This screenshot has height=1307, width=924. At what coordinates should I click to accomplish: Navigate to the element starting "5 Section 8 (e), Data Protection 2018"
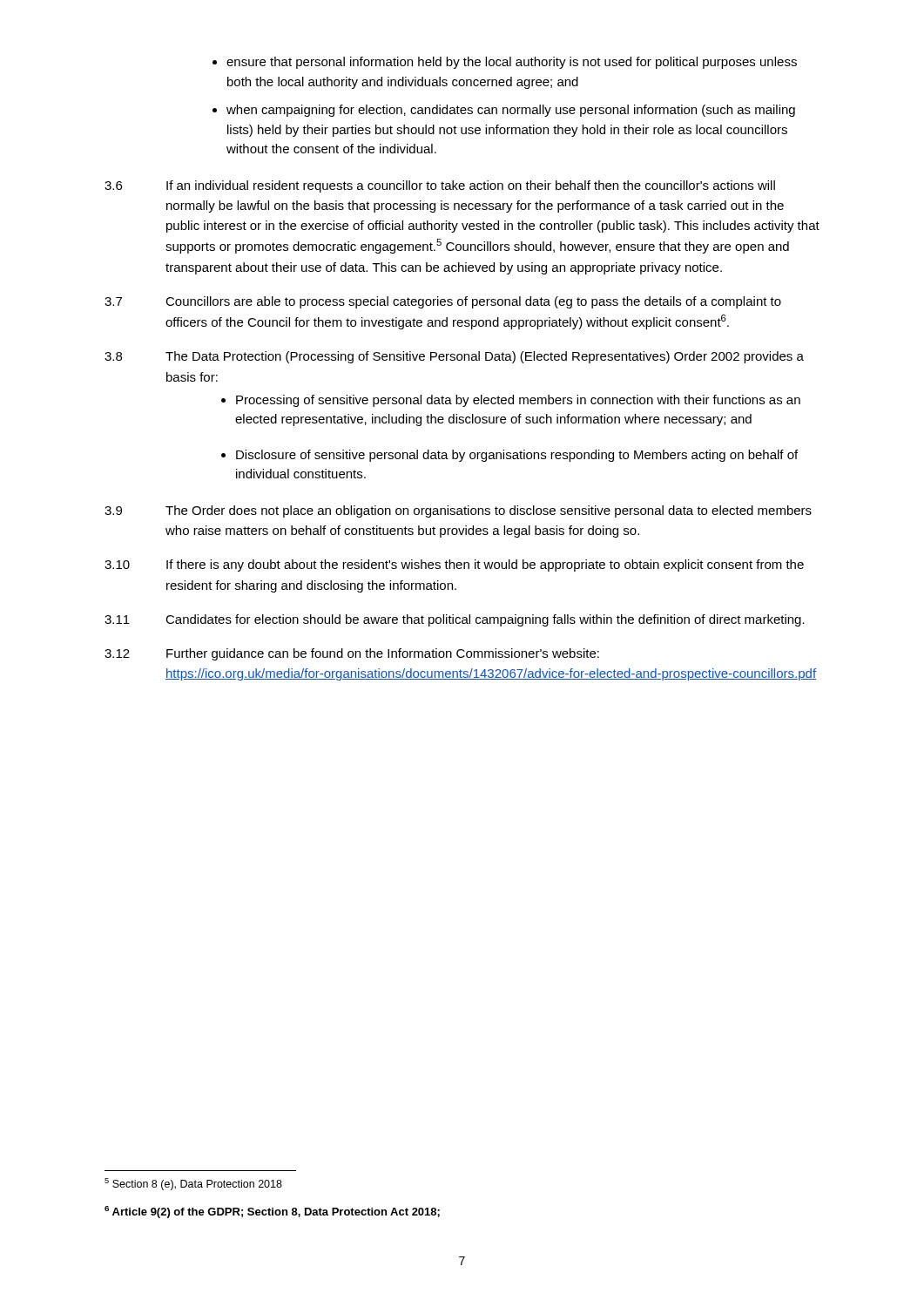193,1184
